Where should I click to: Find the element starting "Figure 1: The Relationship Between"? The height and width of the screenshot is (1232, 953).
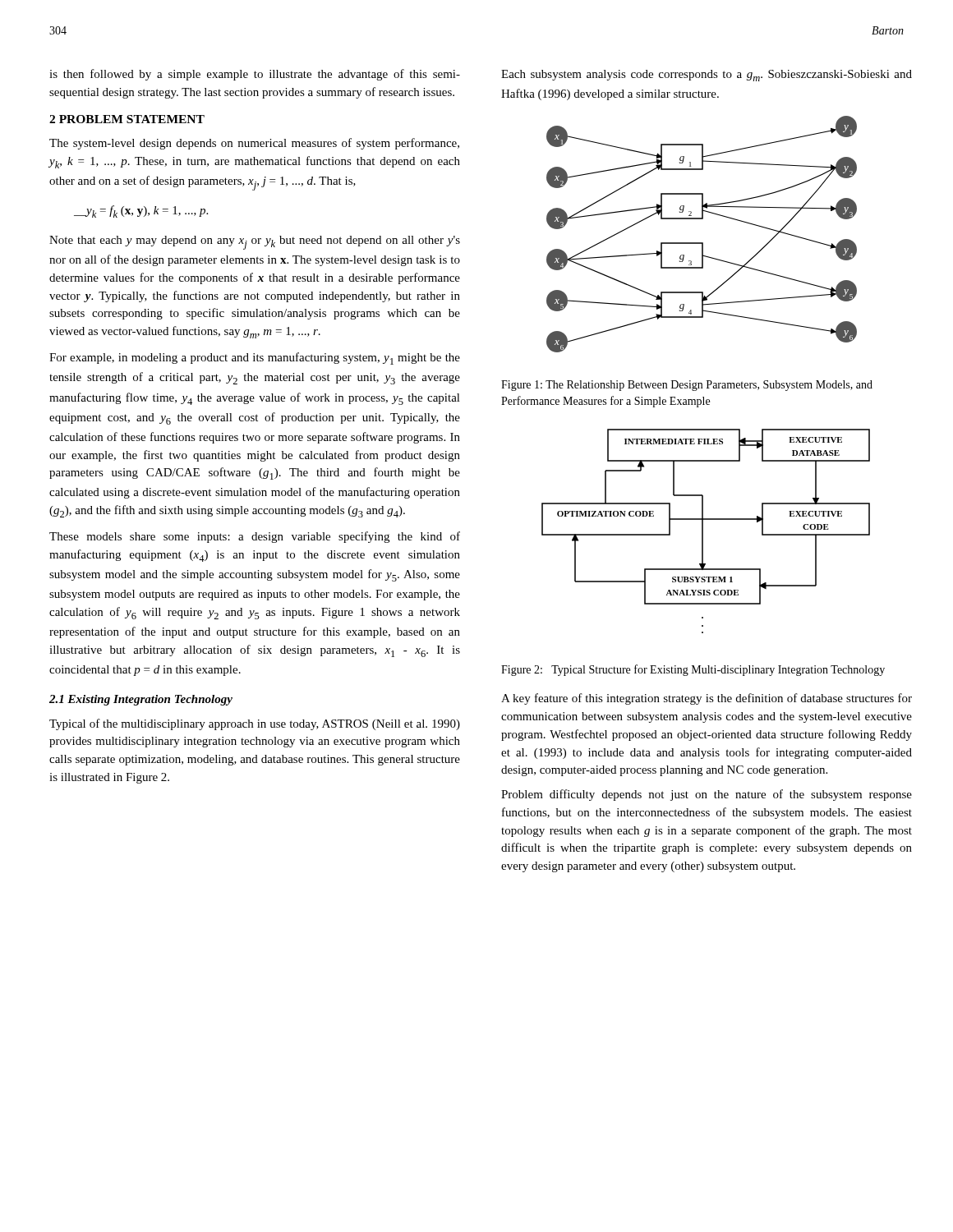coord(687,393)
